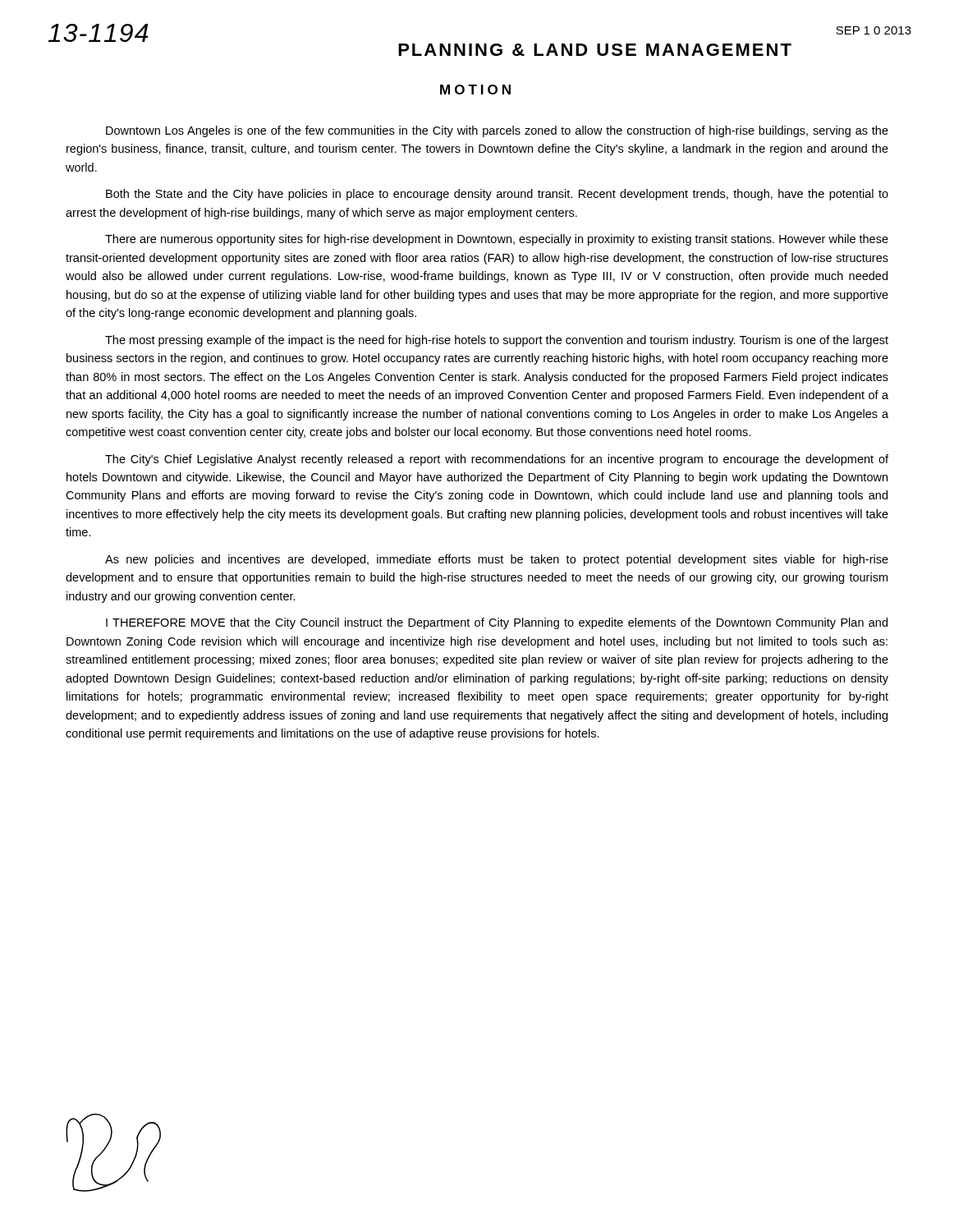Locate the block of text that opens with "As new policies"
This screenshot has height=1232, width=954.
point(477,578)
